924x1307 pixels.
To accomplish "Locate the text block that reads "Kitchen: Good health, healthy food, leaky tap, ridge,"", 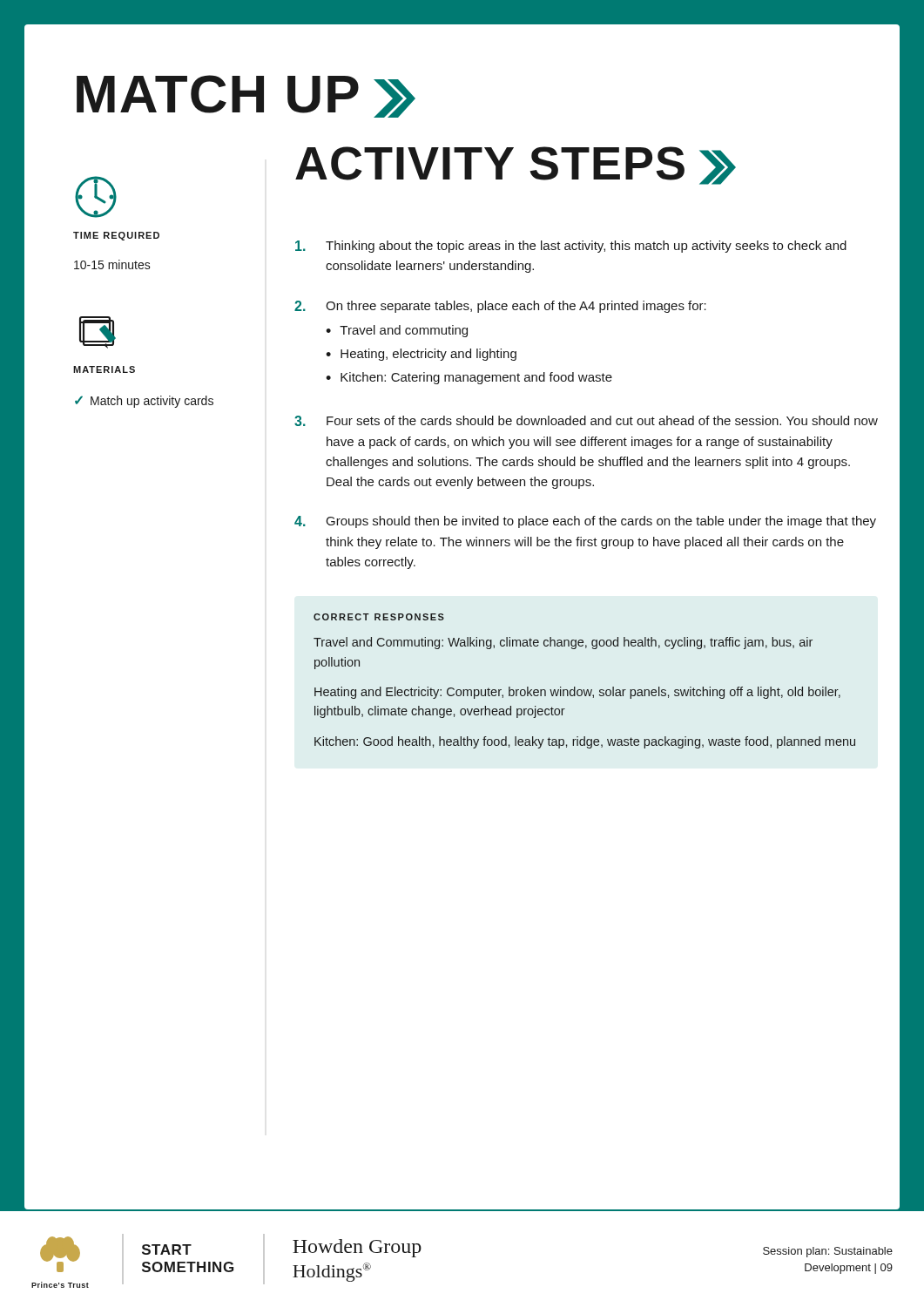I will pos(585,741).
